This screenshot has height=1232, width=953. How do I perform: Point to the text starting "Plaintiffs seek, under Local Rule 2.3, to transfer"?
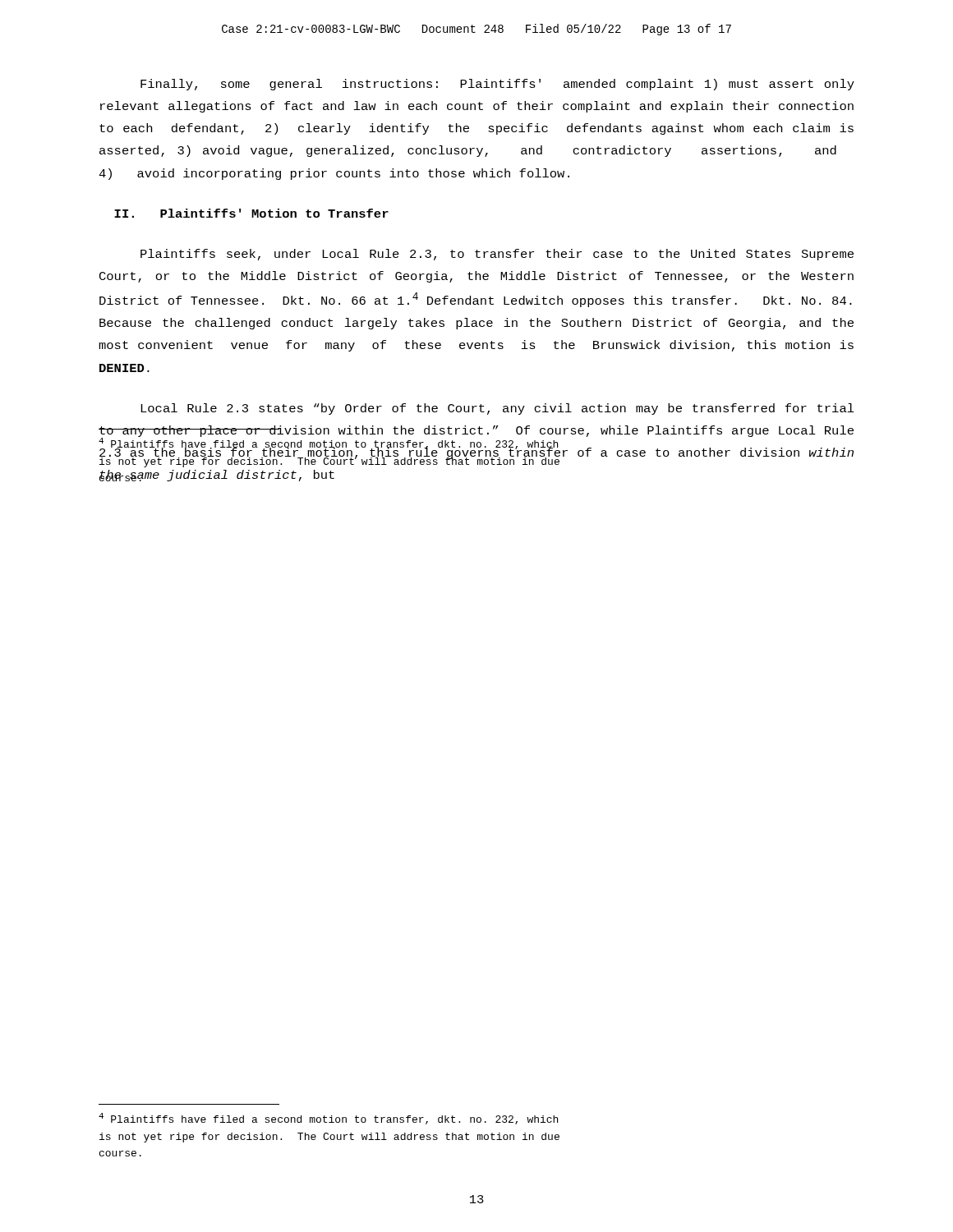click(476, 311)
